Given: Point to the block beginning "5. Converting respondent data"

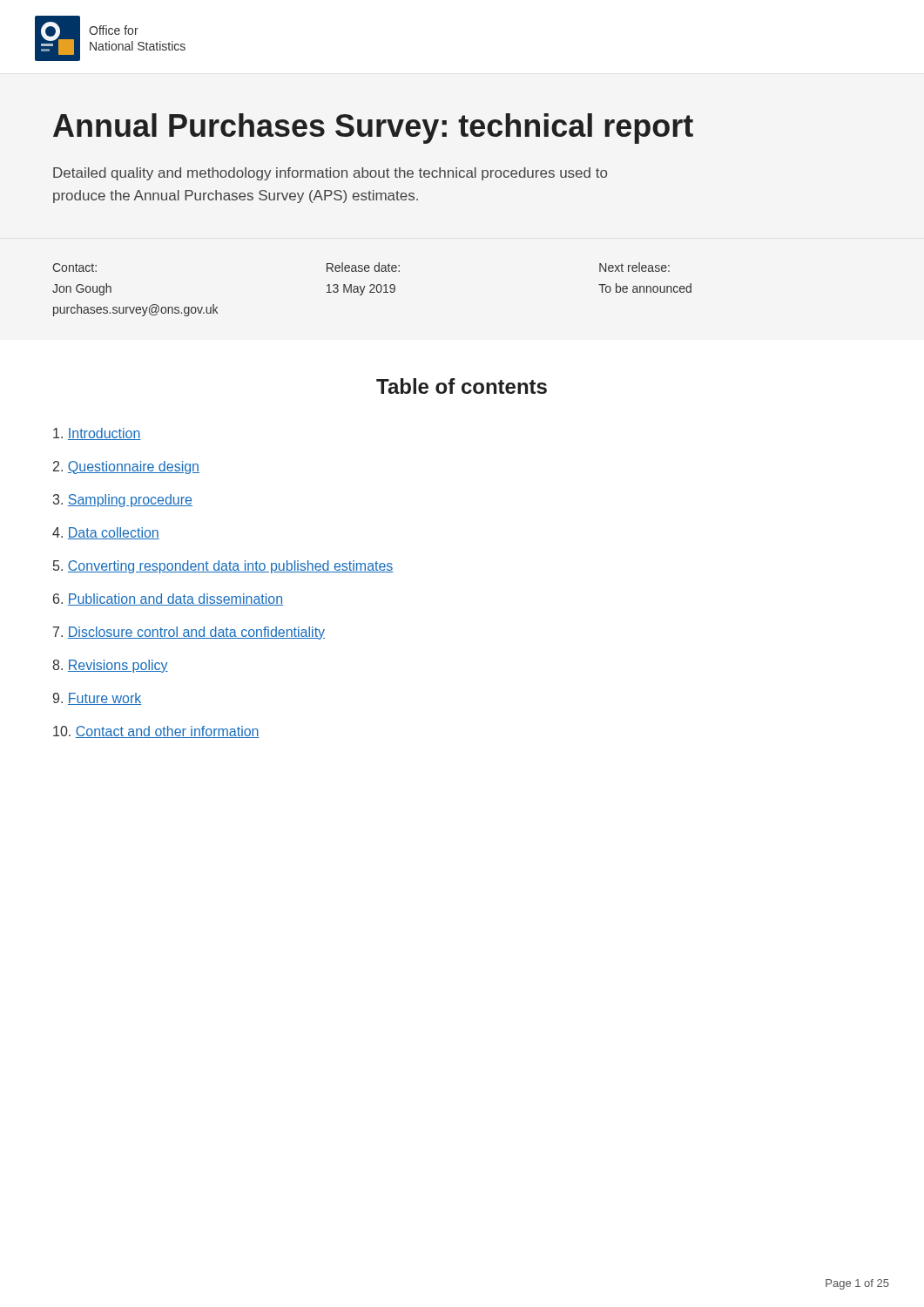Looking at the screenshot, I should tap(223, 566).
